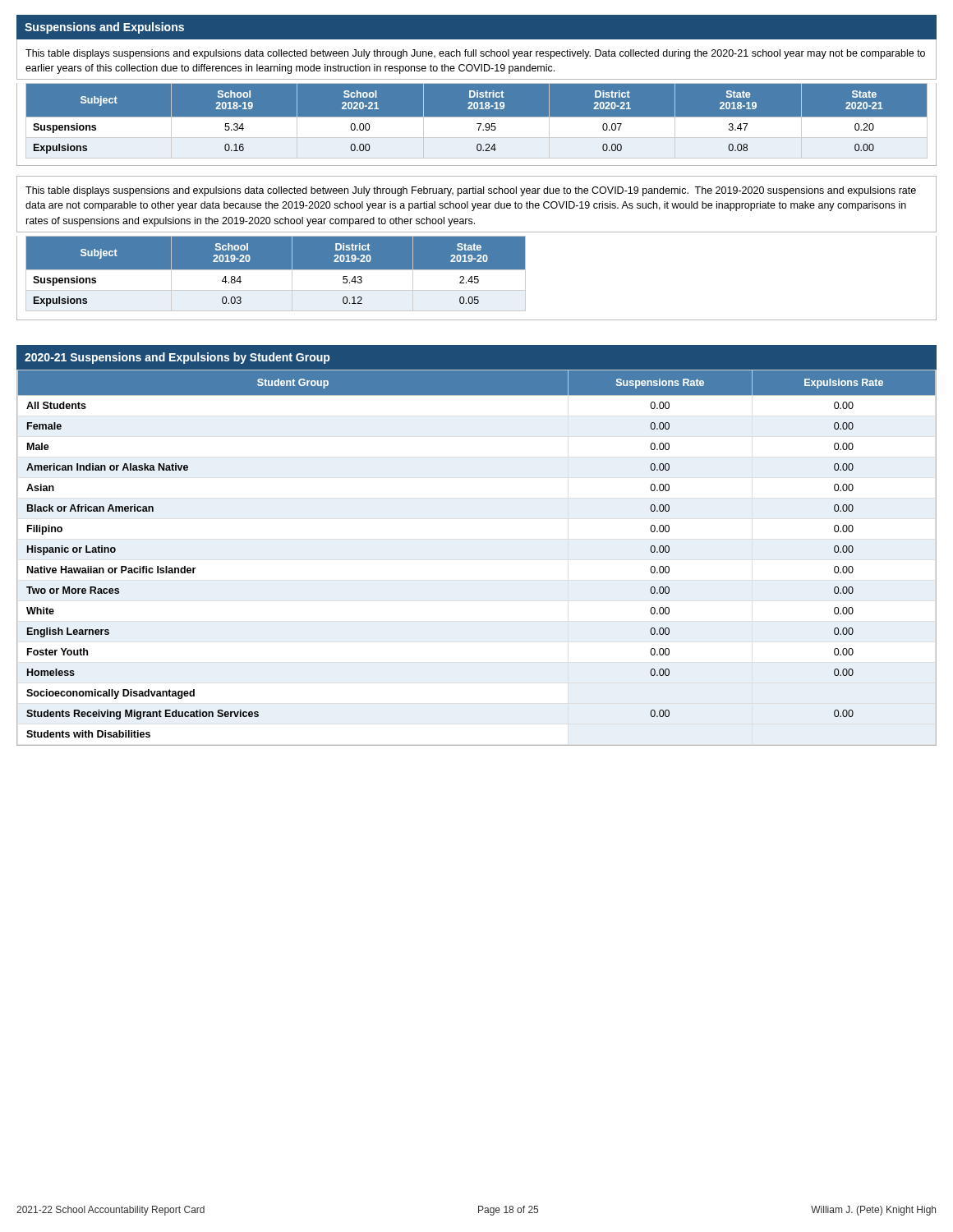The height and width of the screenshot is (1232, 953).
Task: Point to "Suspensions and Expulsions"
Action: [105, 27]
